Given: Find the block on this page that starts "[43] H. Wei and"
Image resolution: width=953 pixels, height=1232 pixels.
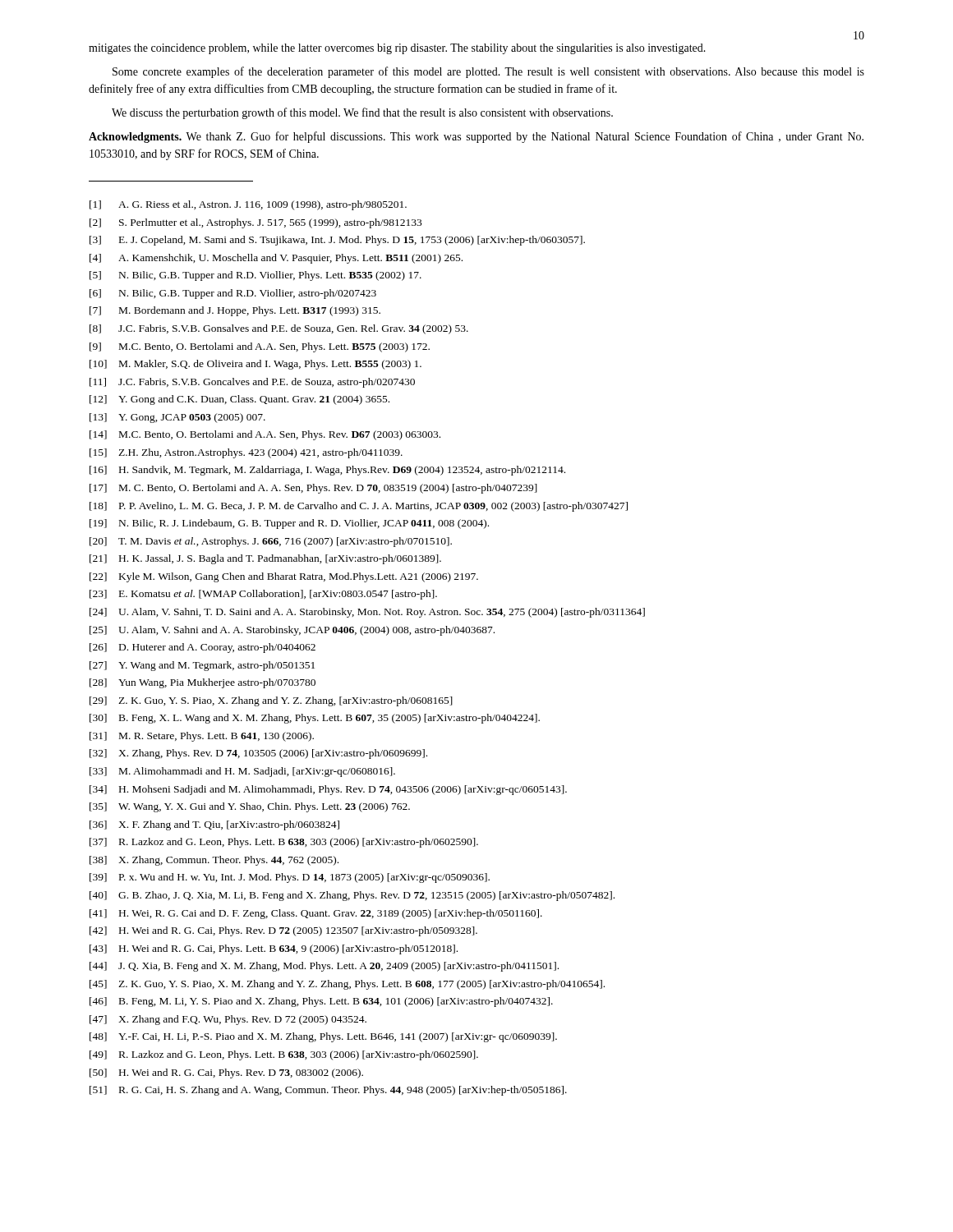Looking at the screenshot, I should 274,949.
